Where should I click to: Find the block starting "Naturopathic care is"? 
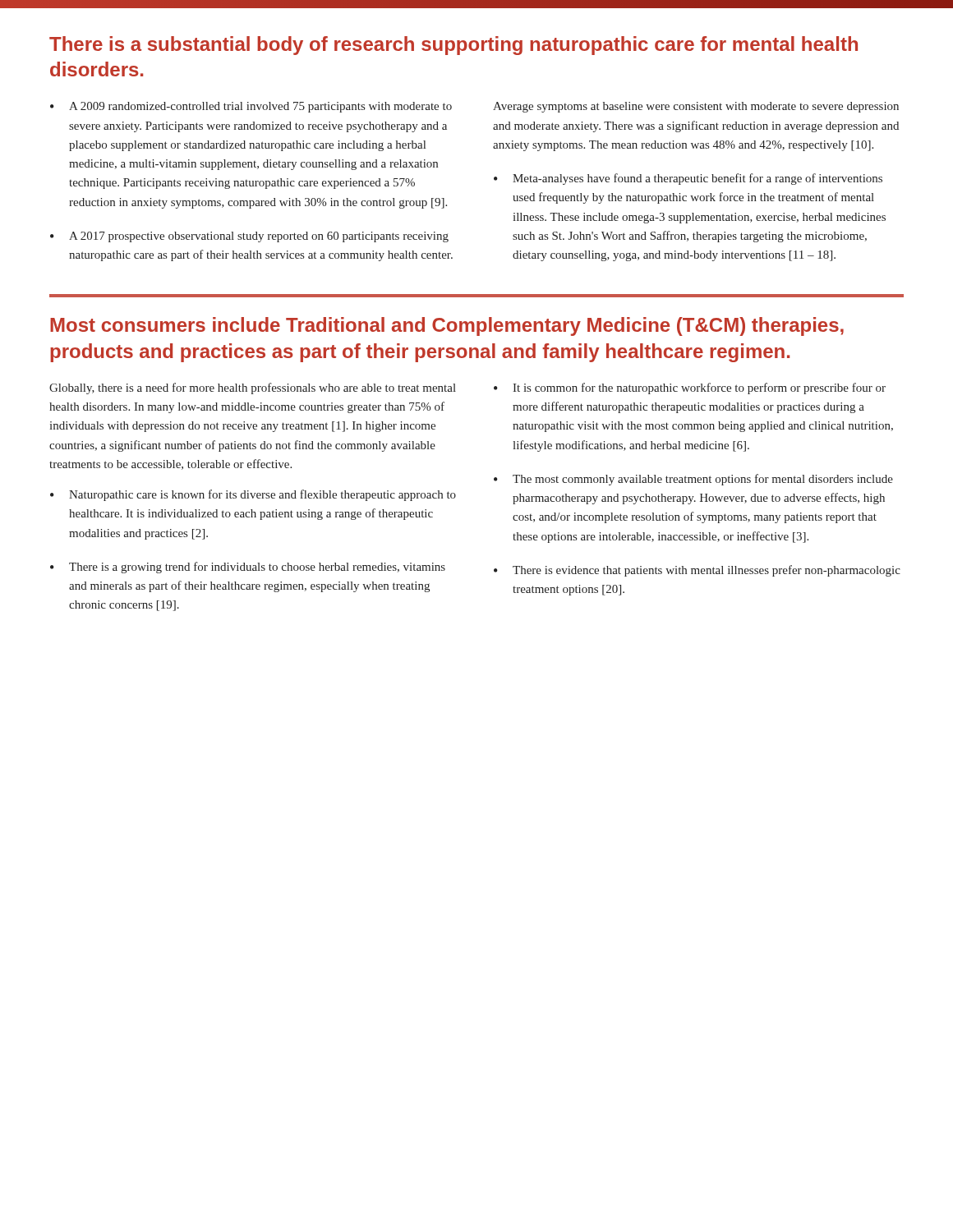click(x=263, y=514)
